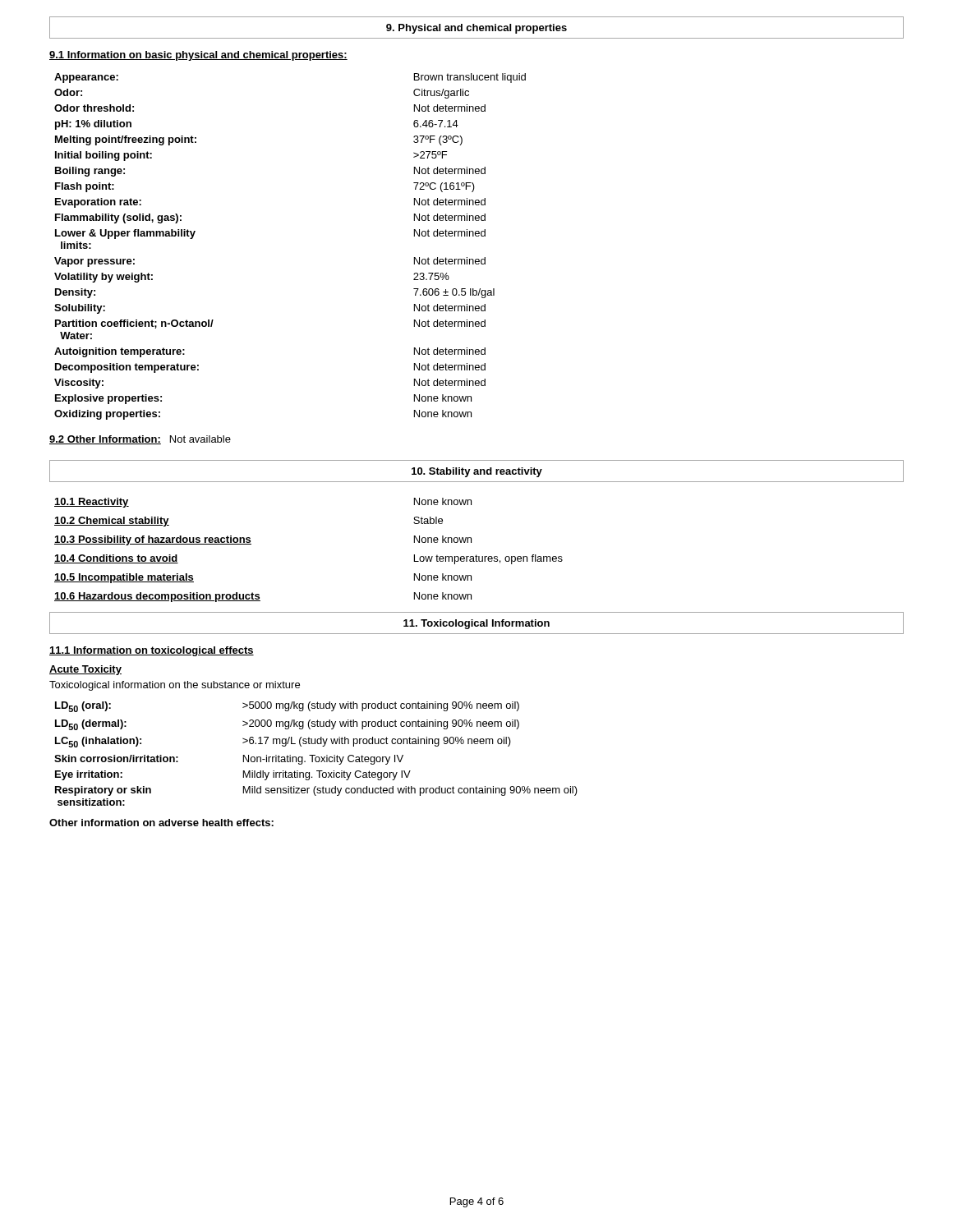953x1232 pixels.
Task: Click on the element starting "Other information on adverse health"
Action: [162, 822]
